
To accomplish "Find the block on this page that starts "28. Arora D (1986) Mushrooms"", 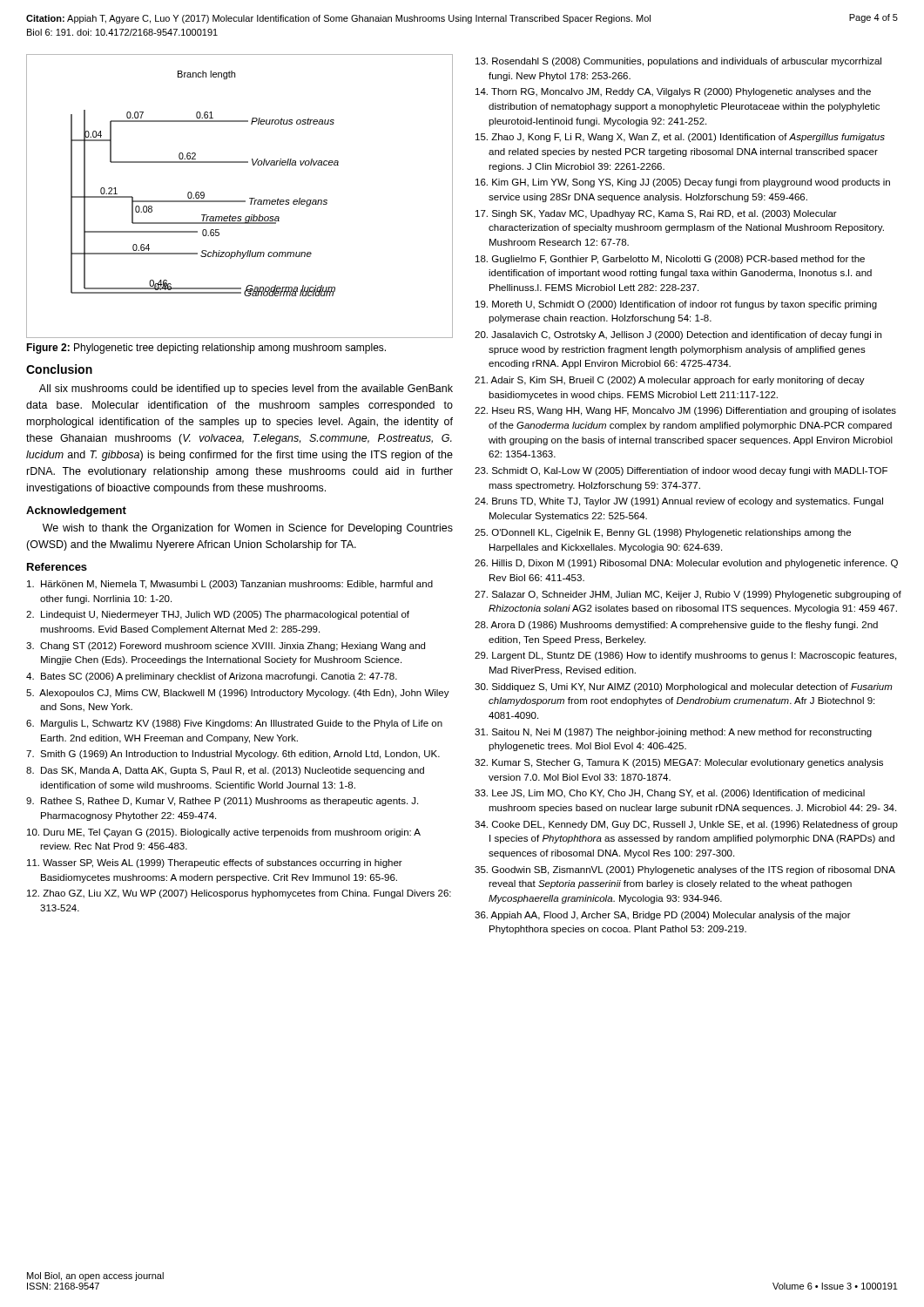I will 676,632.
